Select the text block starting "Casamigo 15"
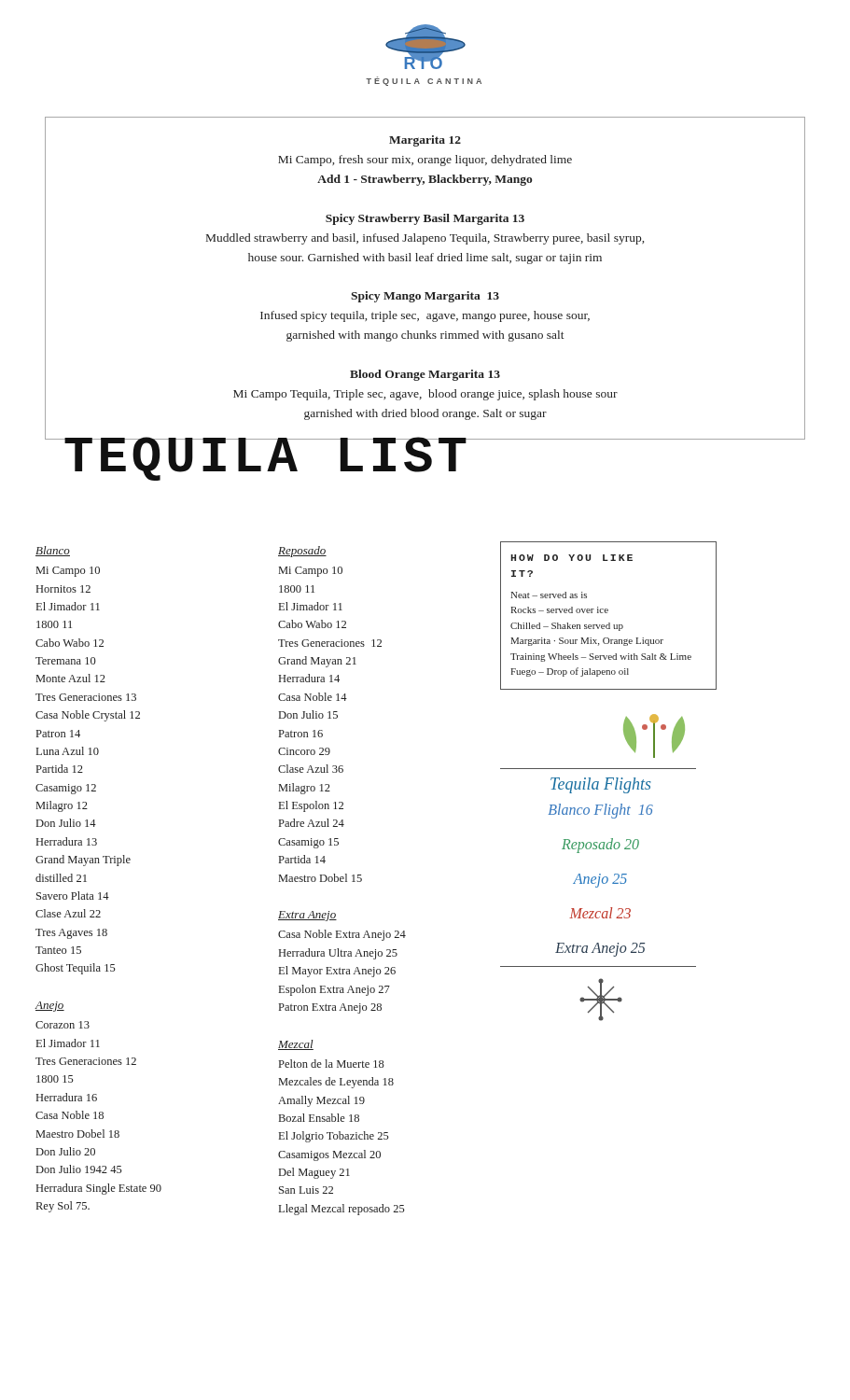 point(309,842)
